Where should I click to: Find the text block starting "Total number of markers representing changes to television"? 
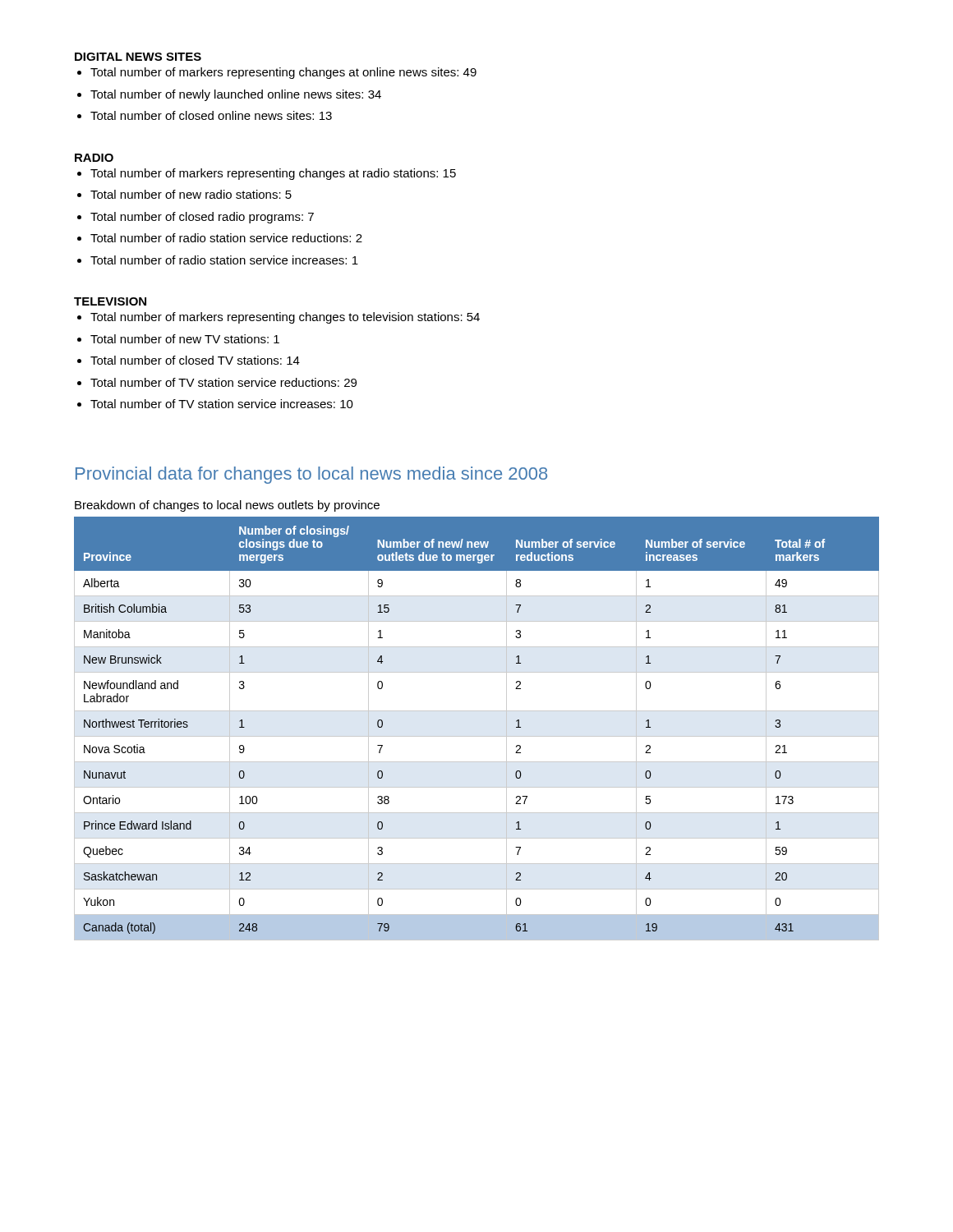pyautogui.click(x=285, y=317)
